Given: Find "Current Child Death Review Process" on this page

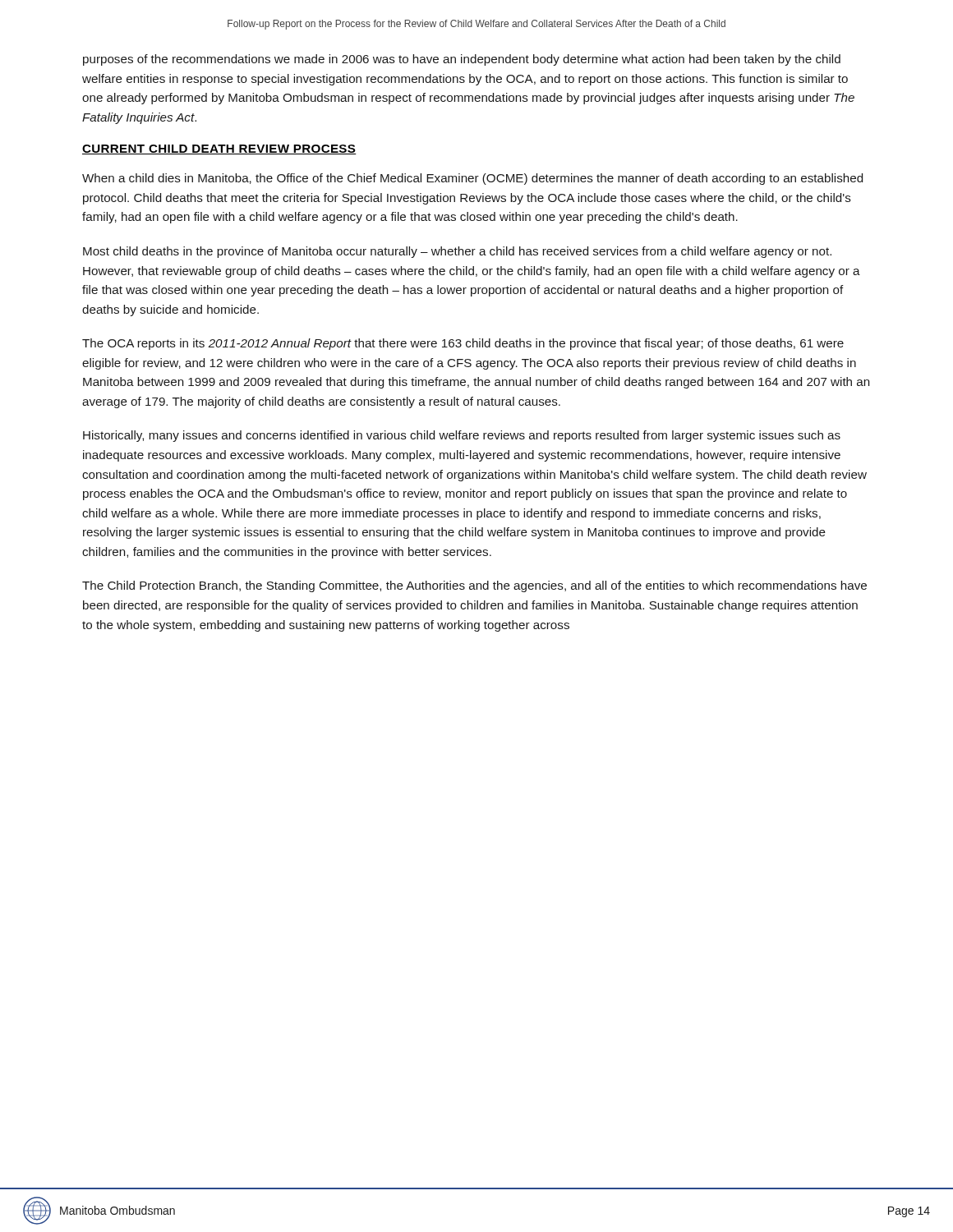Looking at the screenshot, I should [x=219, y=148].
